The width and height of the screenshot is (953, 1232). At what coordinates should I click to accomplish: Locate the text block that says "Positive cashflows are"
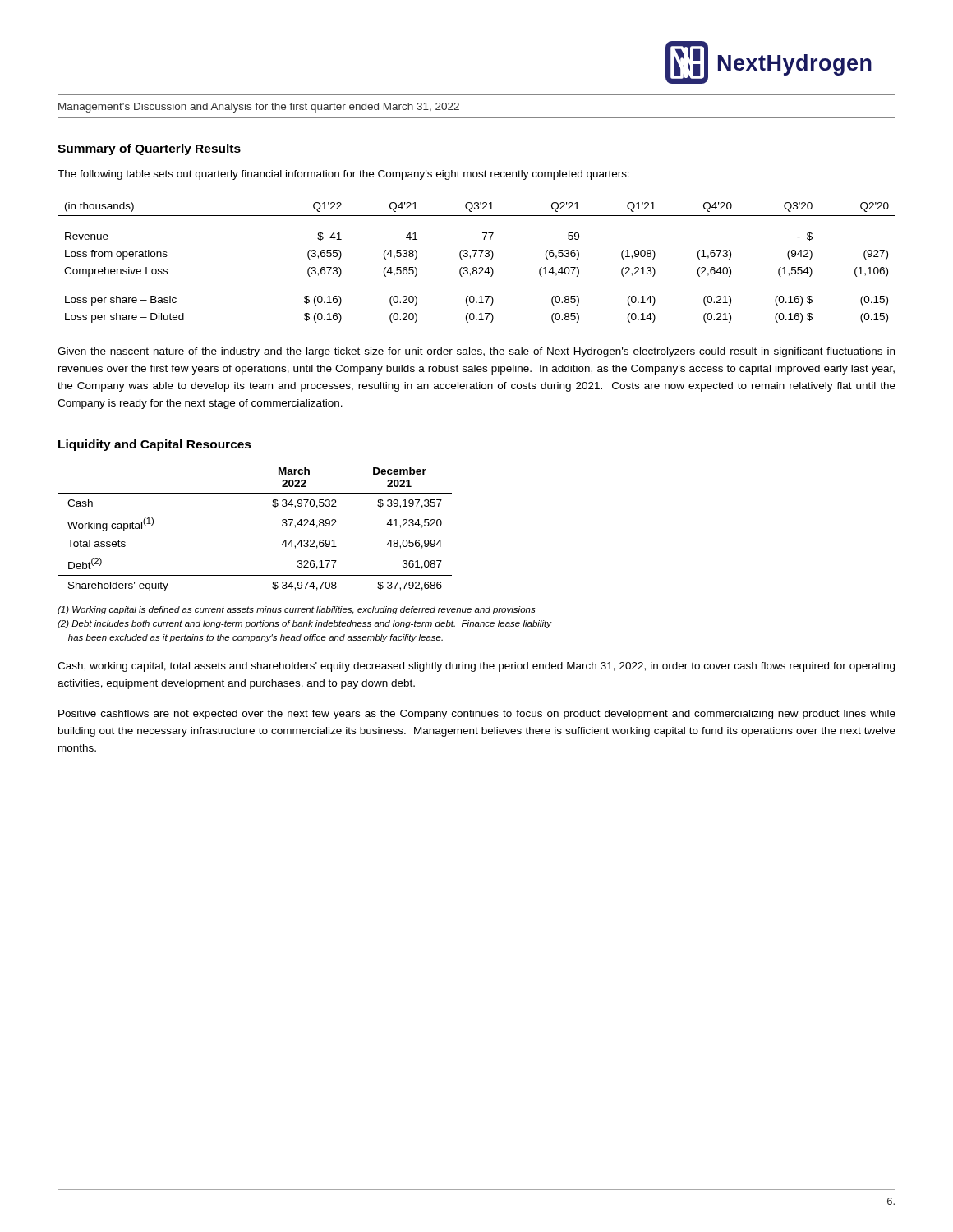pyautogui.click(x=476, y=731)
